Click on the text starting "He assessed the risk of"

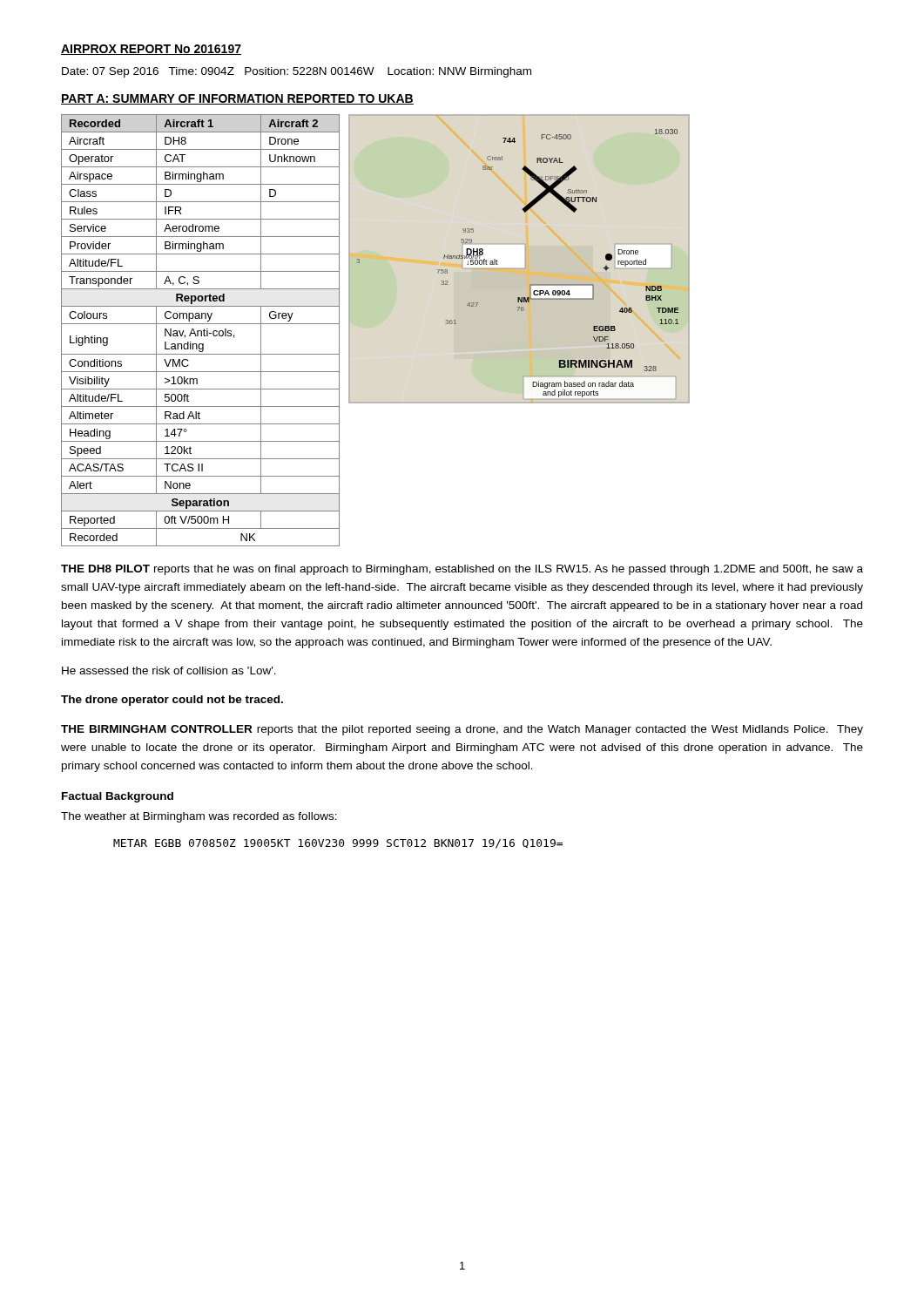point(169,670)
